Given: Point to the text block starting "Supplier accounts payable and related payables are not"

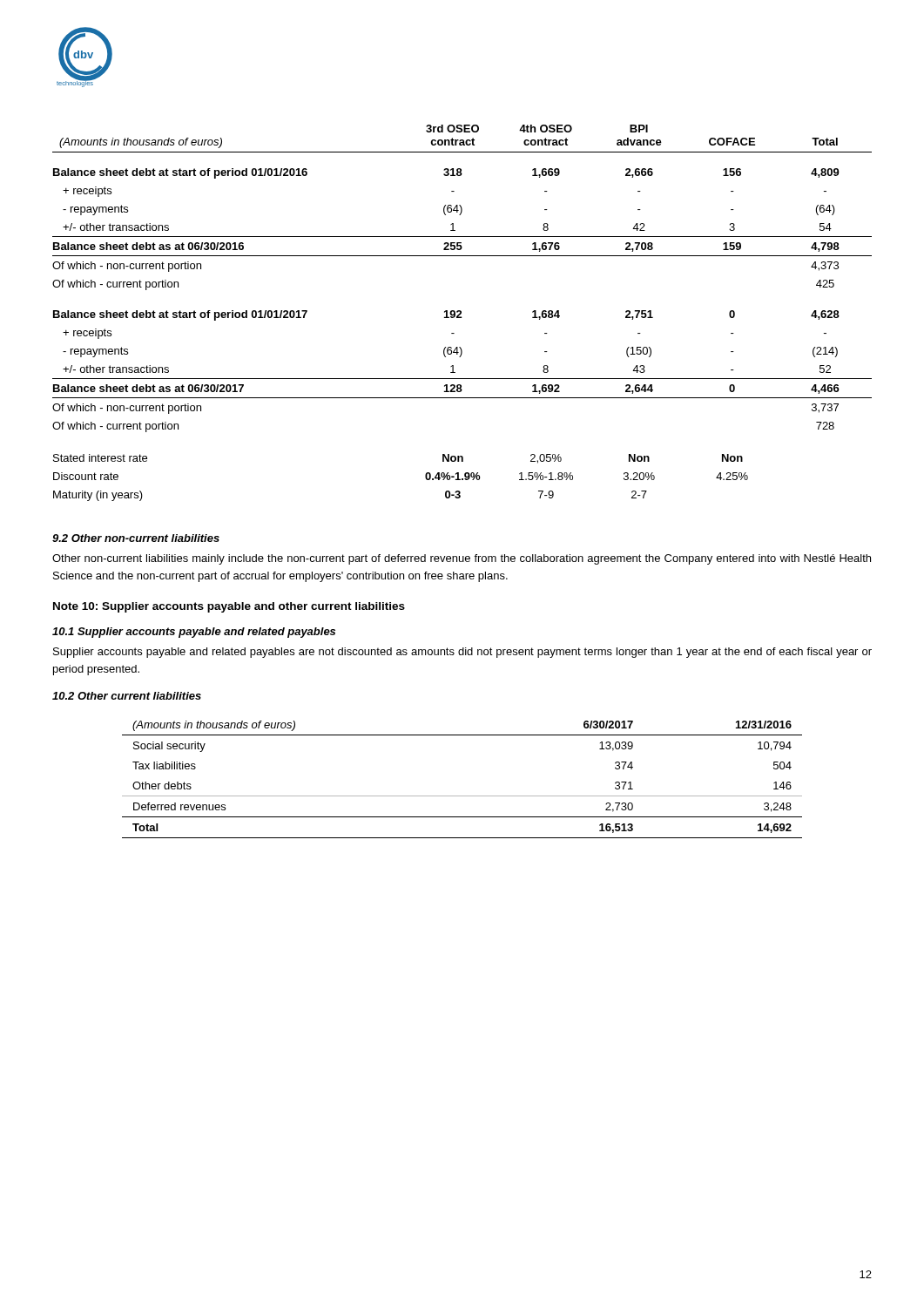Looking at the screenshot, I should pyautogui.click(x=462, y=660).
